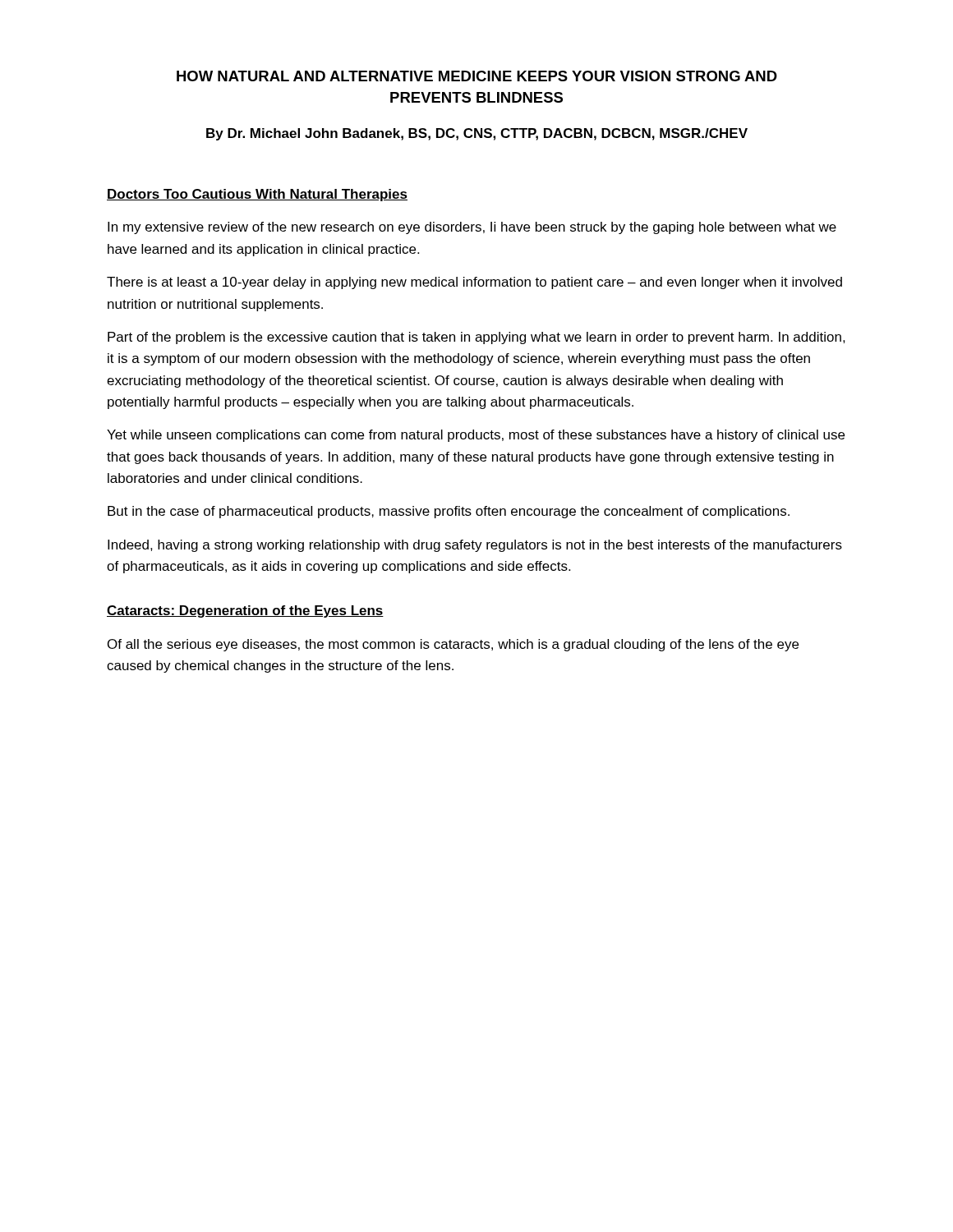This screenshot has width=953, height=1232.
Task: Point to the passage starting "In my extensive"
Action: 472,238
